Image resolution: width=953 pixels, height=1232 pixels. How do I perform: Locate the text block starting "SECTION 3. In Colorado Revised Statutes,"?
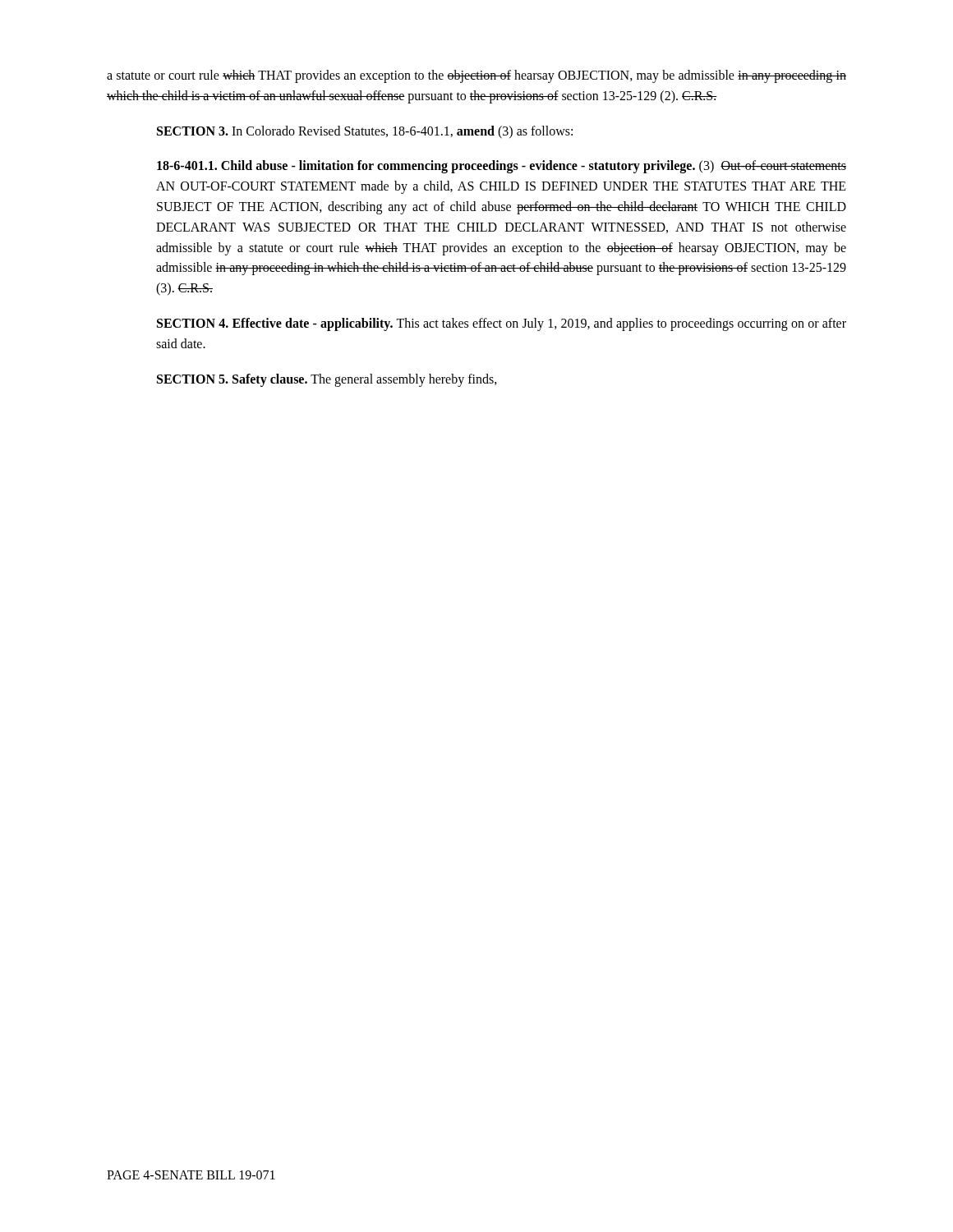[365, 131]
